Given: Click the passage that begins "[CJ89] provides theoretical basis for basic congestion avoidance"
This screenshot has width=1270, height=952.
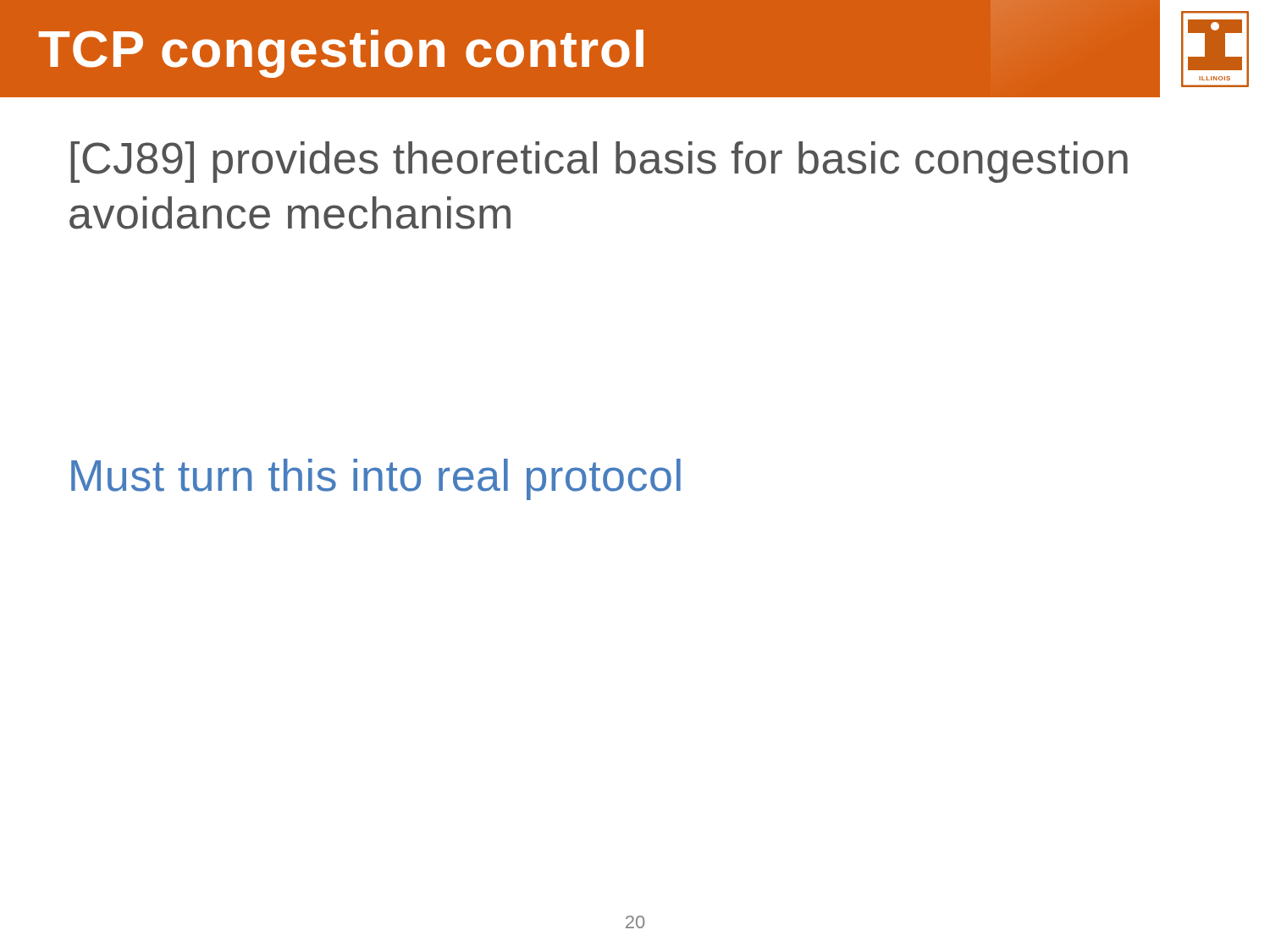Looking at the screenshot, I should click(x=635, y=186).
